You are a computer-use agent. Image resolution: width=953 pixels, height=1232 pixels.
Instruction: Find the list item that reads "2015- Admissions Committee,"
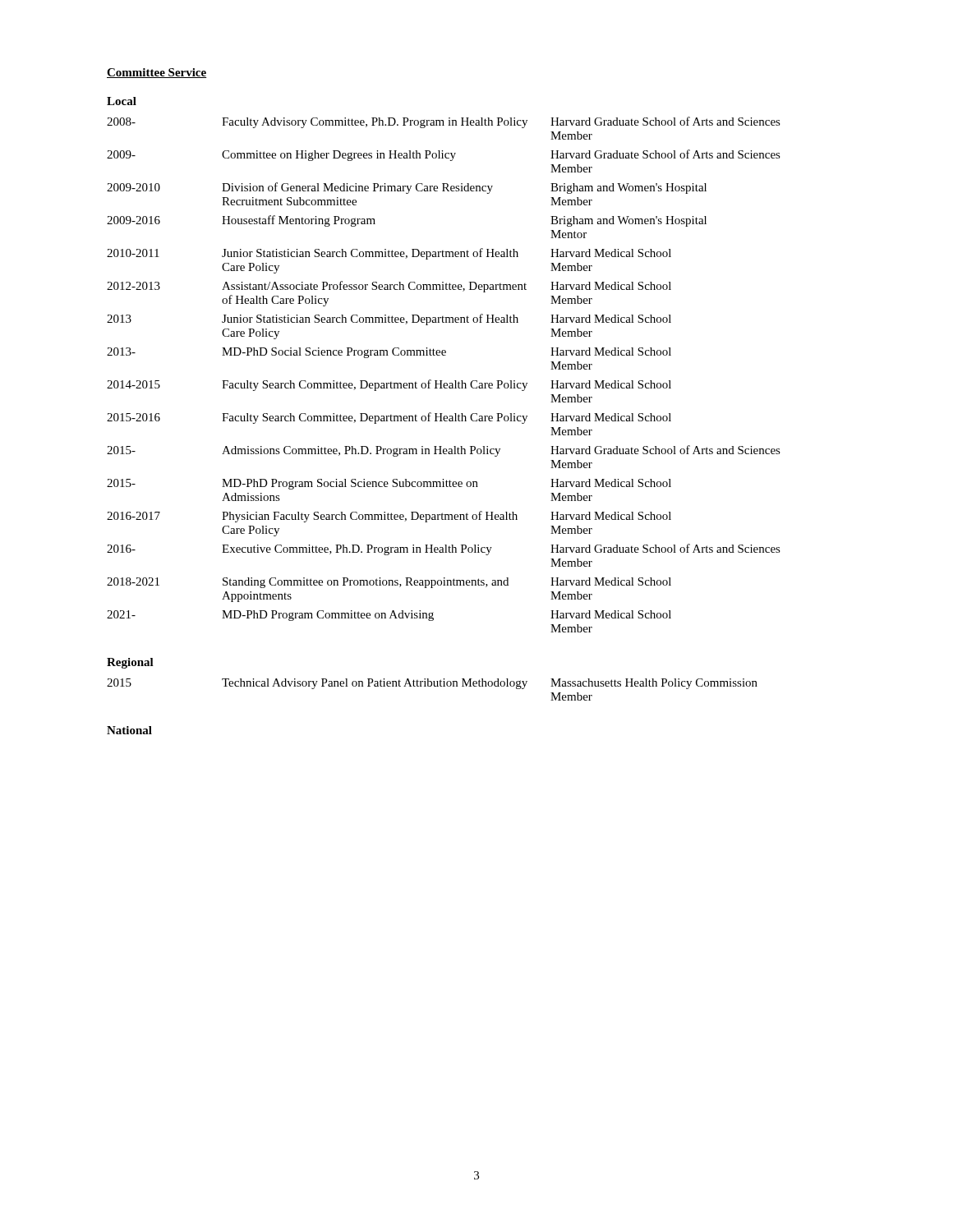[476, 458]
